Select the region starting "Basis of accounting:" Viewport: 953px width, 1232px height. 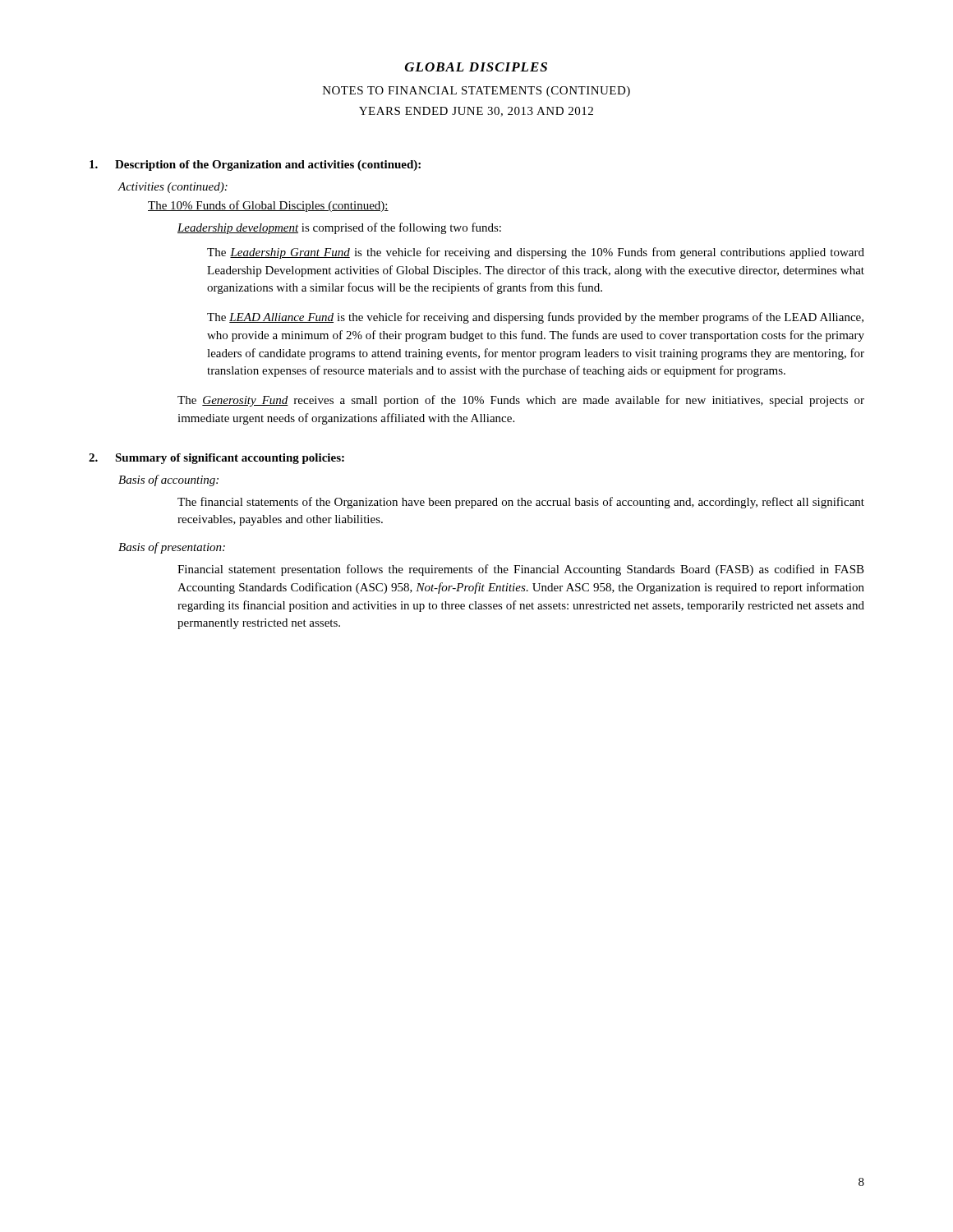[x=169, y=479]
